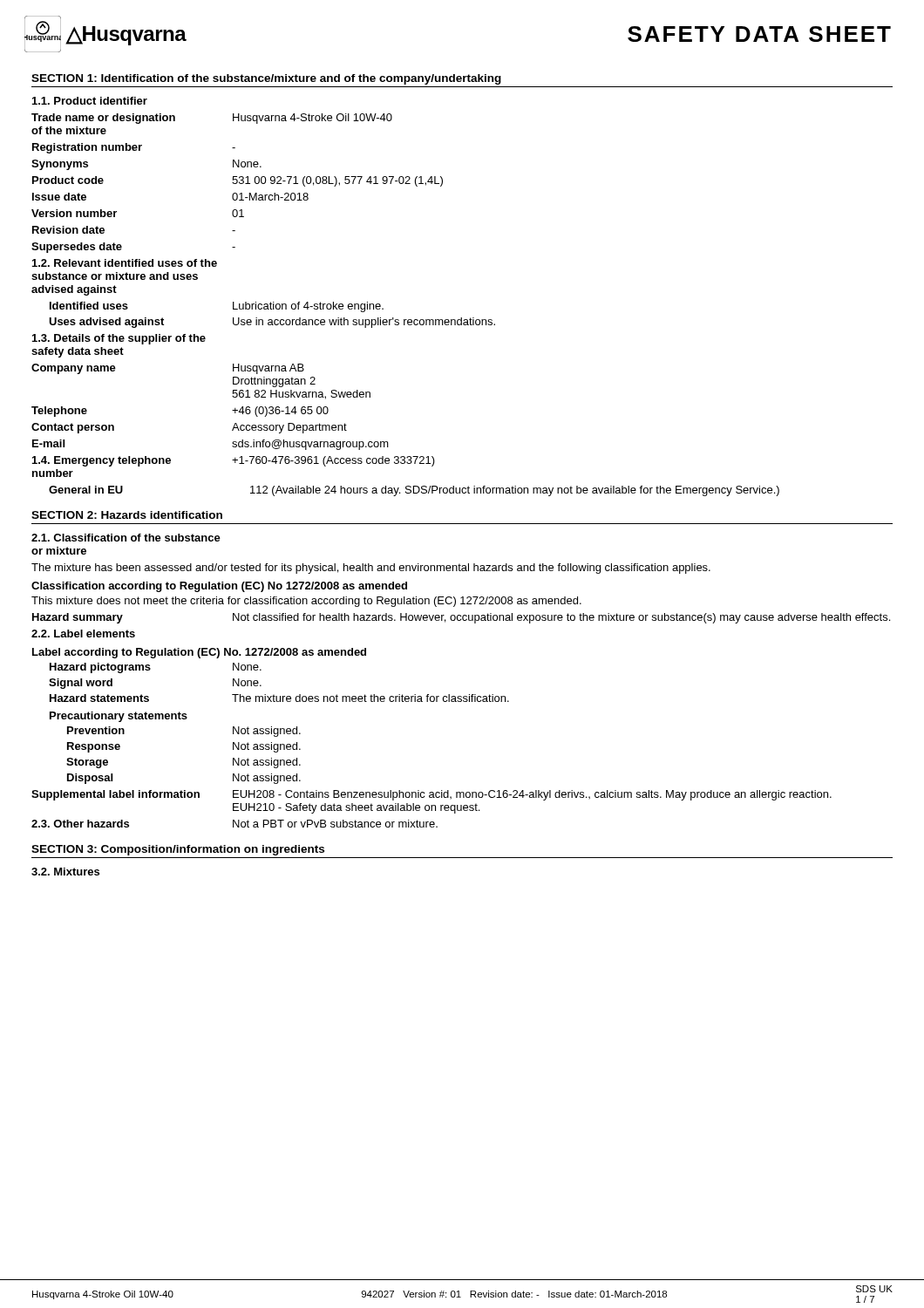This screenshot has height=1308, width=924.
Task: Navigate to the region starting "Response Not assigned."
Action: (x=89, y=747)
